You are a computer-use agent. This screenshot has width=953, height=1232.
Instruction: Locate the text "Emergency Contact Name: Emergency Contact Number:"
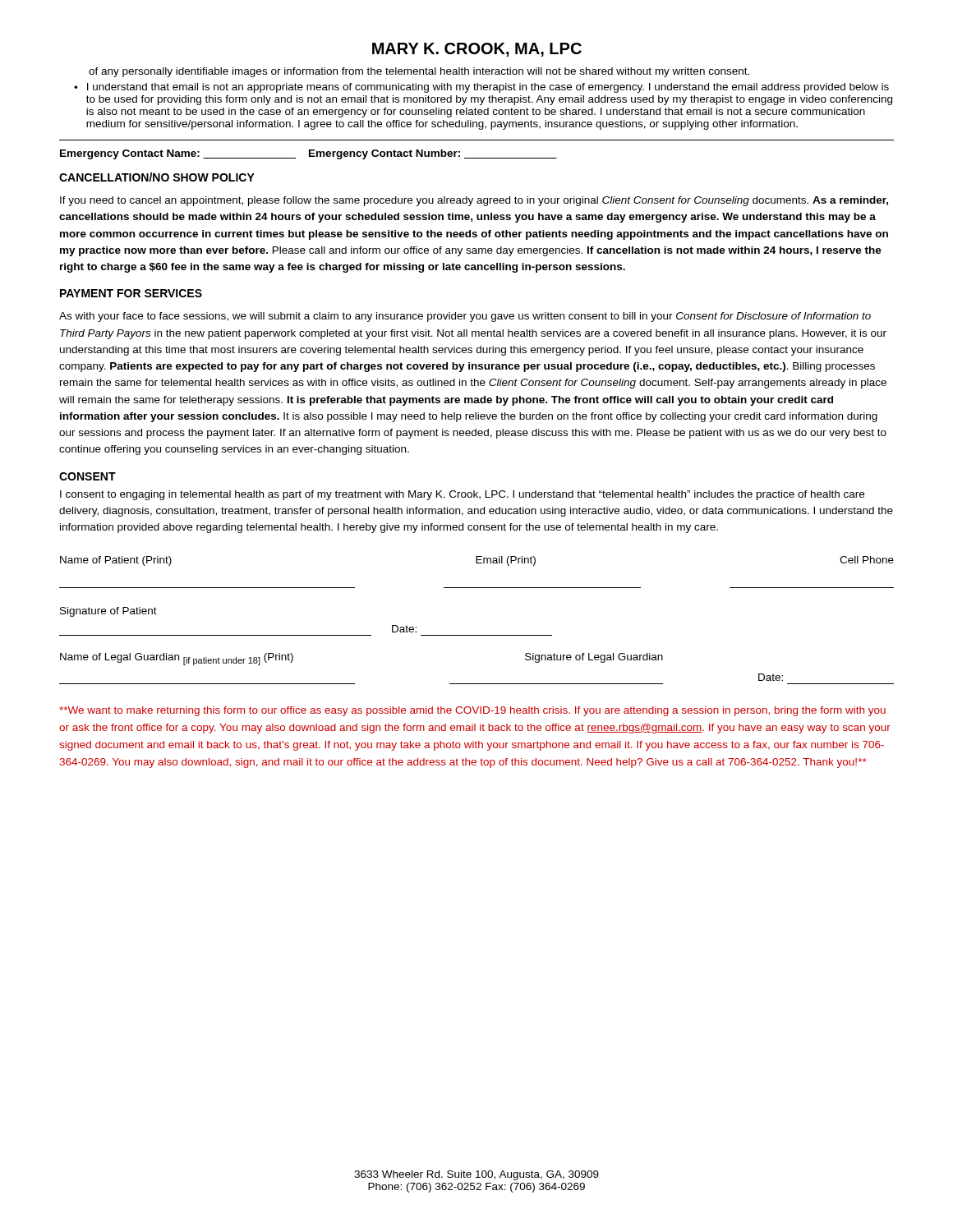[x=308, y=153]
